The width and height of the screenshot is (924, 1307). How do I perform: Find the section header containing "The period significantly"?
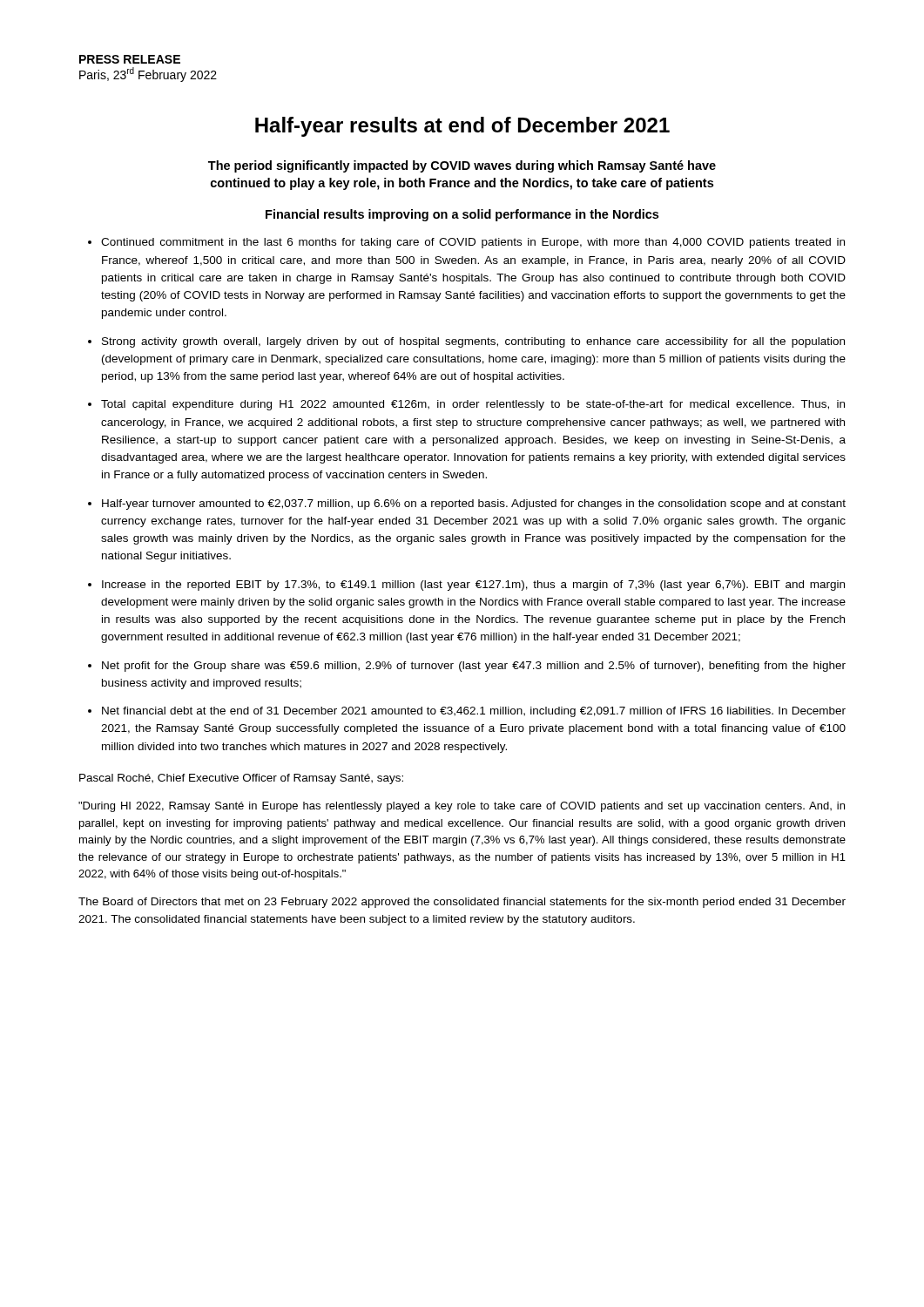(x=462, y=174)
